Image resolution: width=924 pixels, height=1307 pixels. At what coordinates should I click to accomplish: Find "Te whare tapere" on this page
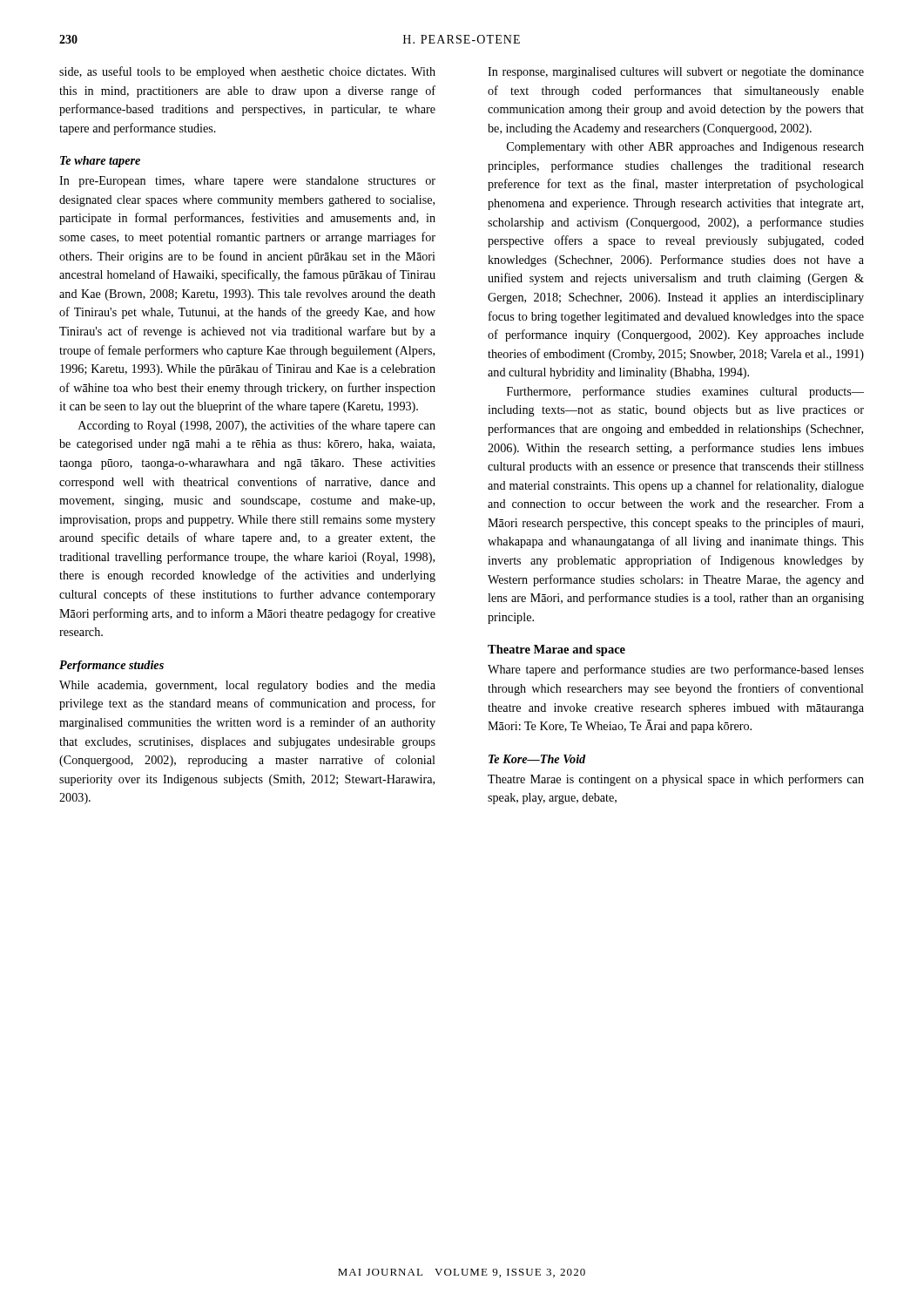tap(100, 161)
